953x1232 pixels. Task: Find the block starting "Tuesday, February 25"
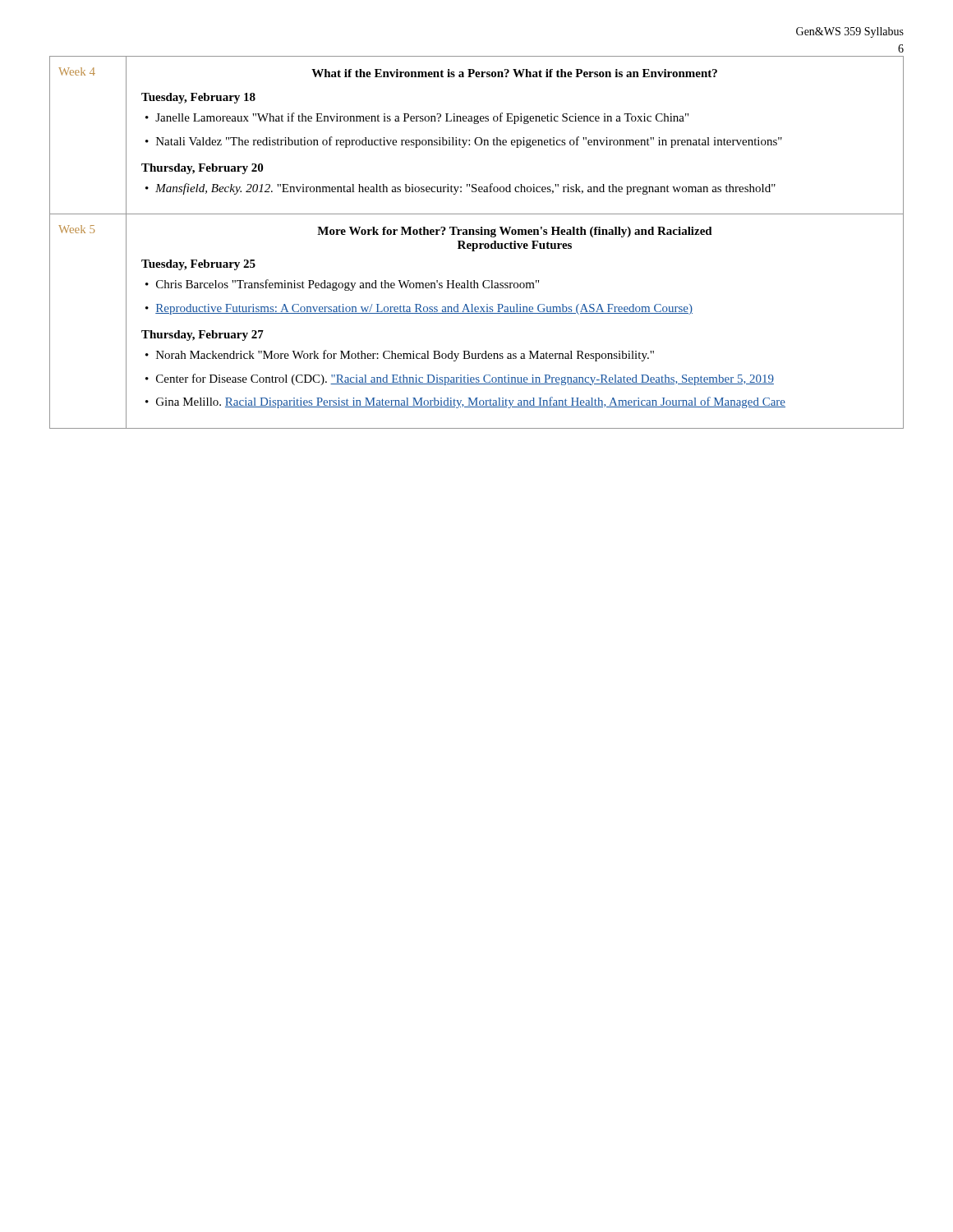click(198, 264)
